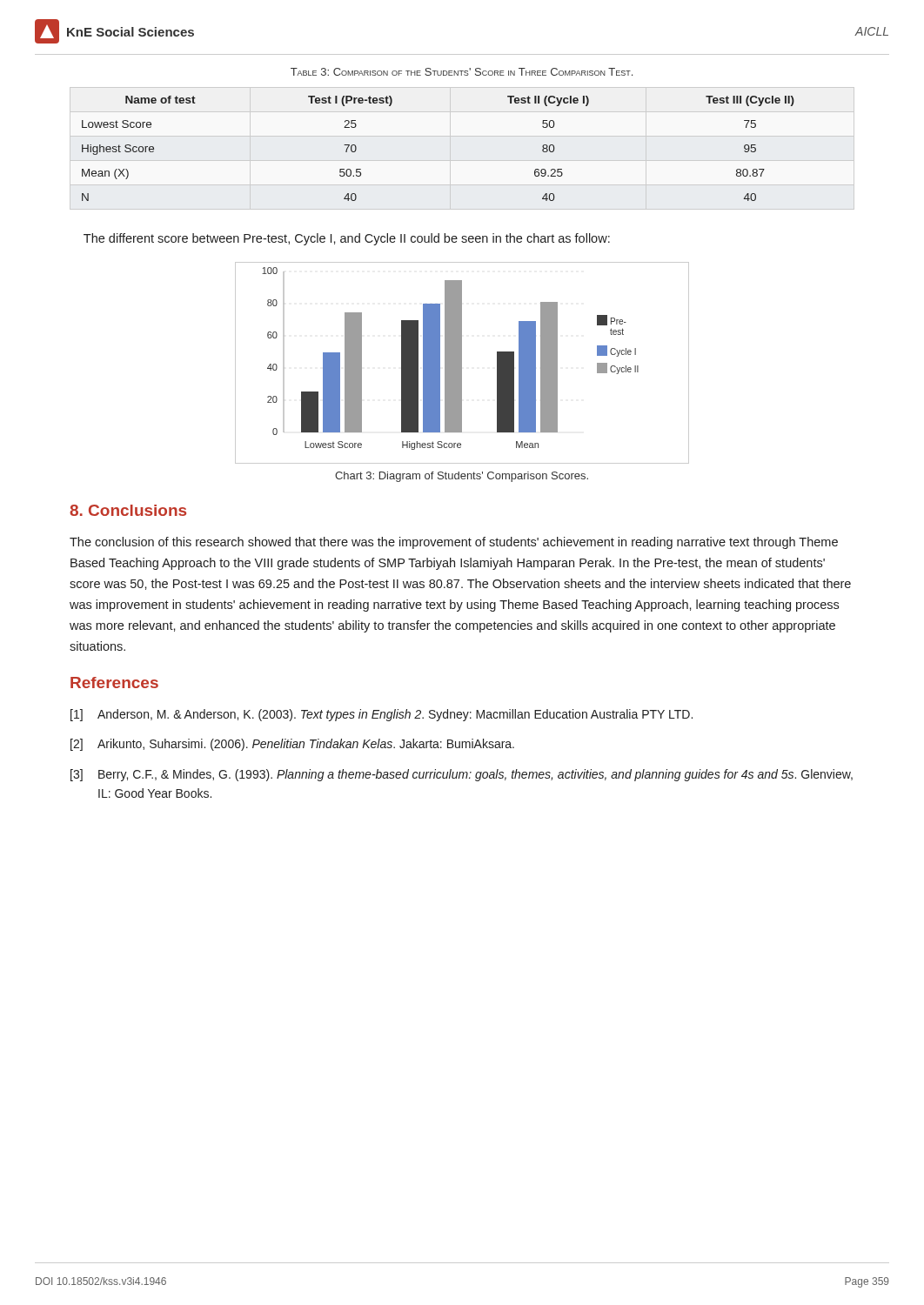This screenshot has width=924, height=1305.
Task: Point to the element starting "The conclusion of this research showed"
Action: point(462,595)
